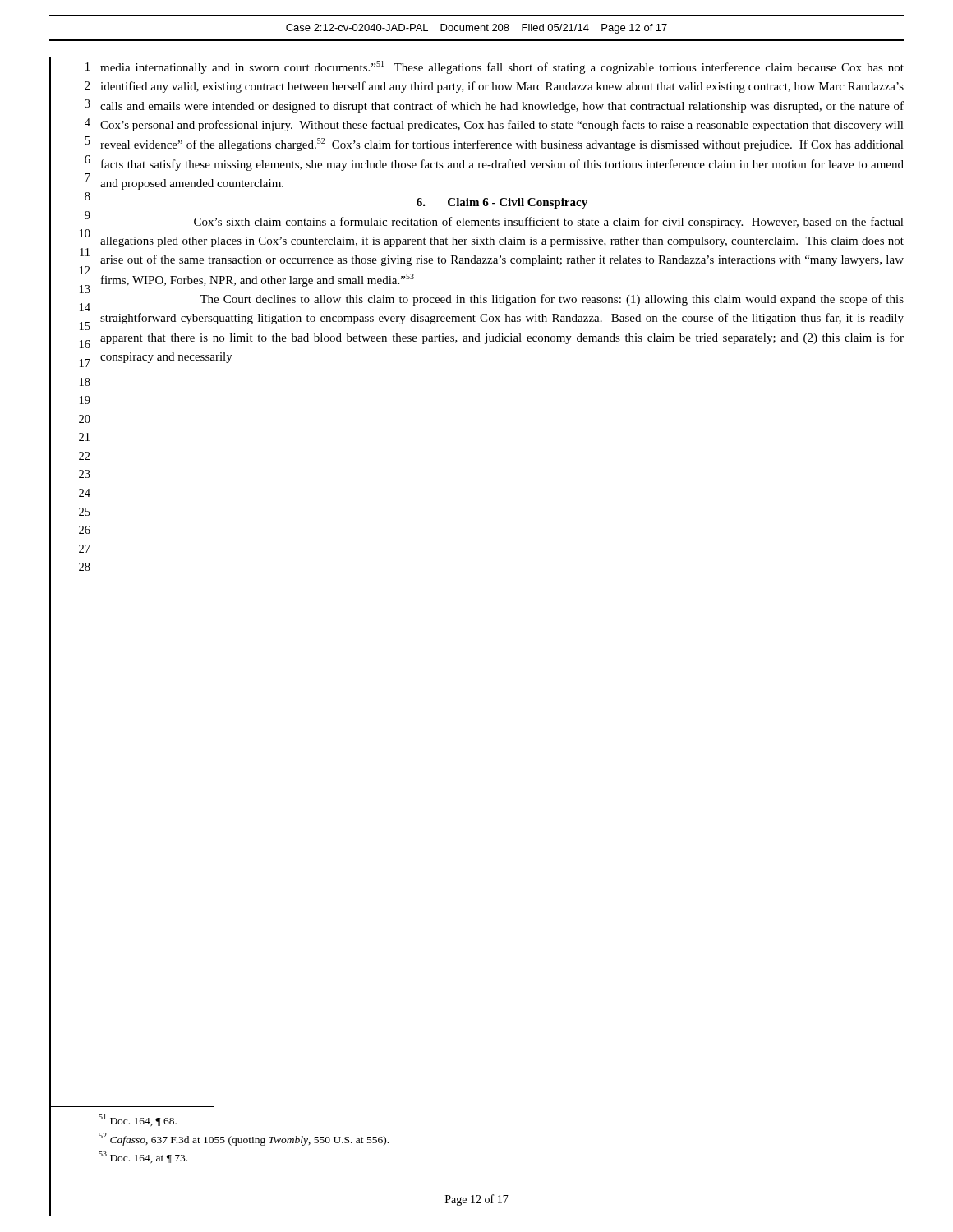Find the block on this page that starts "media internationally and"
Screen dimensions: 1232x953
pyautogui.click(x=502, y=124)
